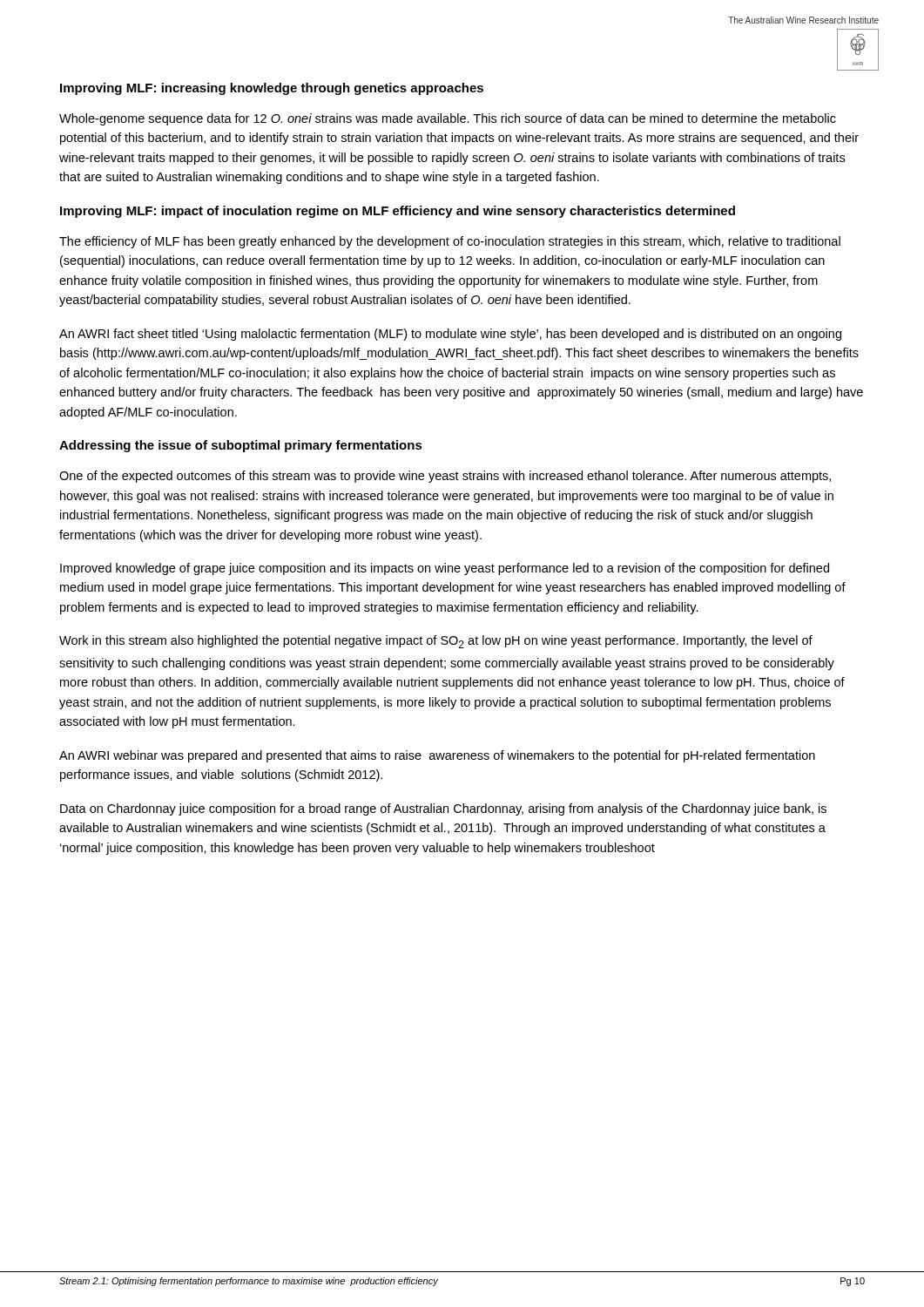Navigate to the region starting "The efficiency of MLF has been"
The image size is (924, 1307).
point(450,271)
